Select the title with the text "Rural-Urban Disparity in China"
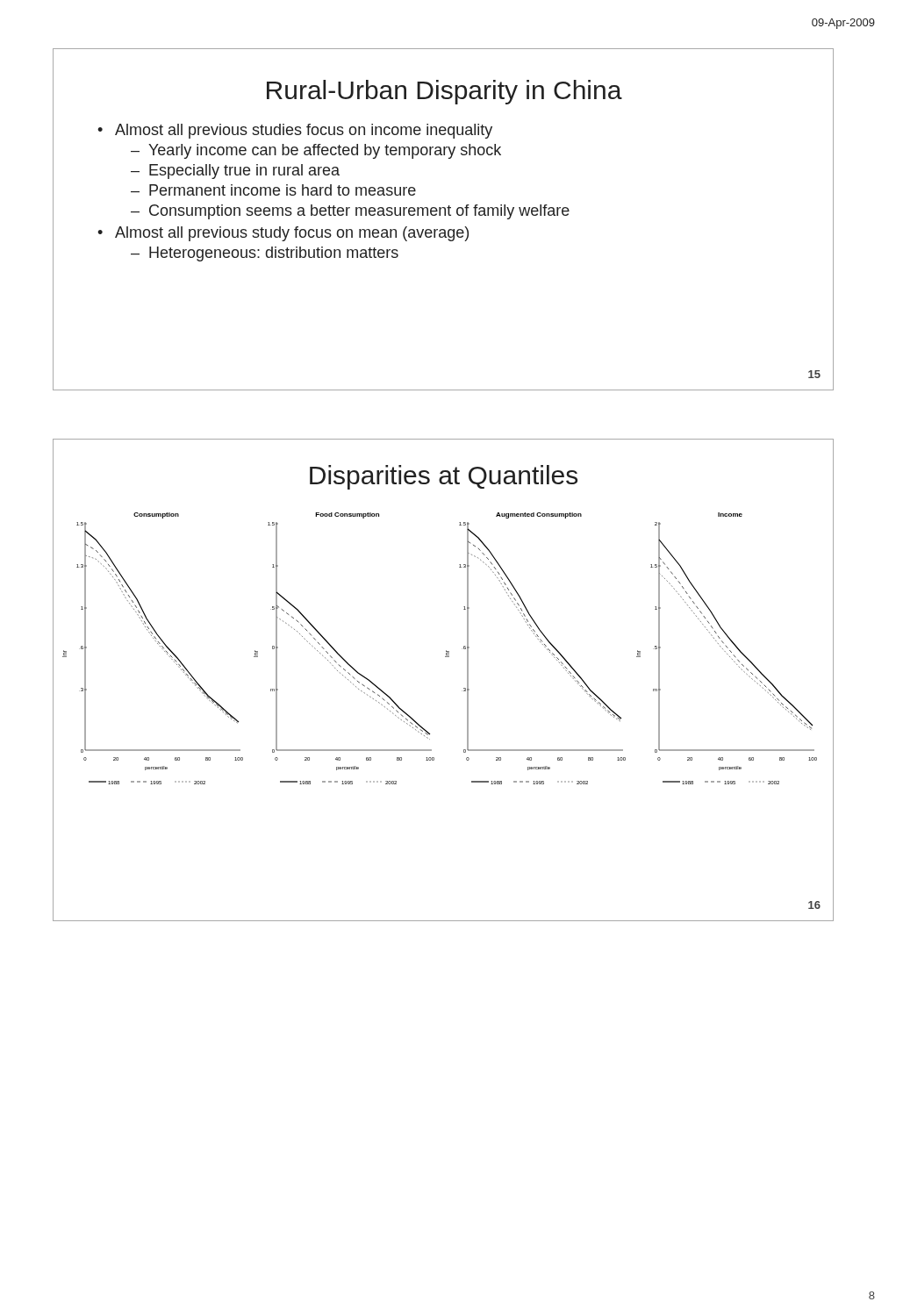Viewport: 903px width, 1316px height. [x=443, y=90]
